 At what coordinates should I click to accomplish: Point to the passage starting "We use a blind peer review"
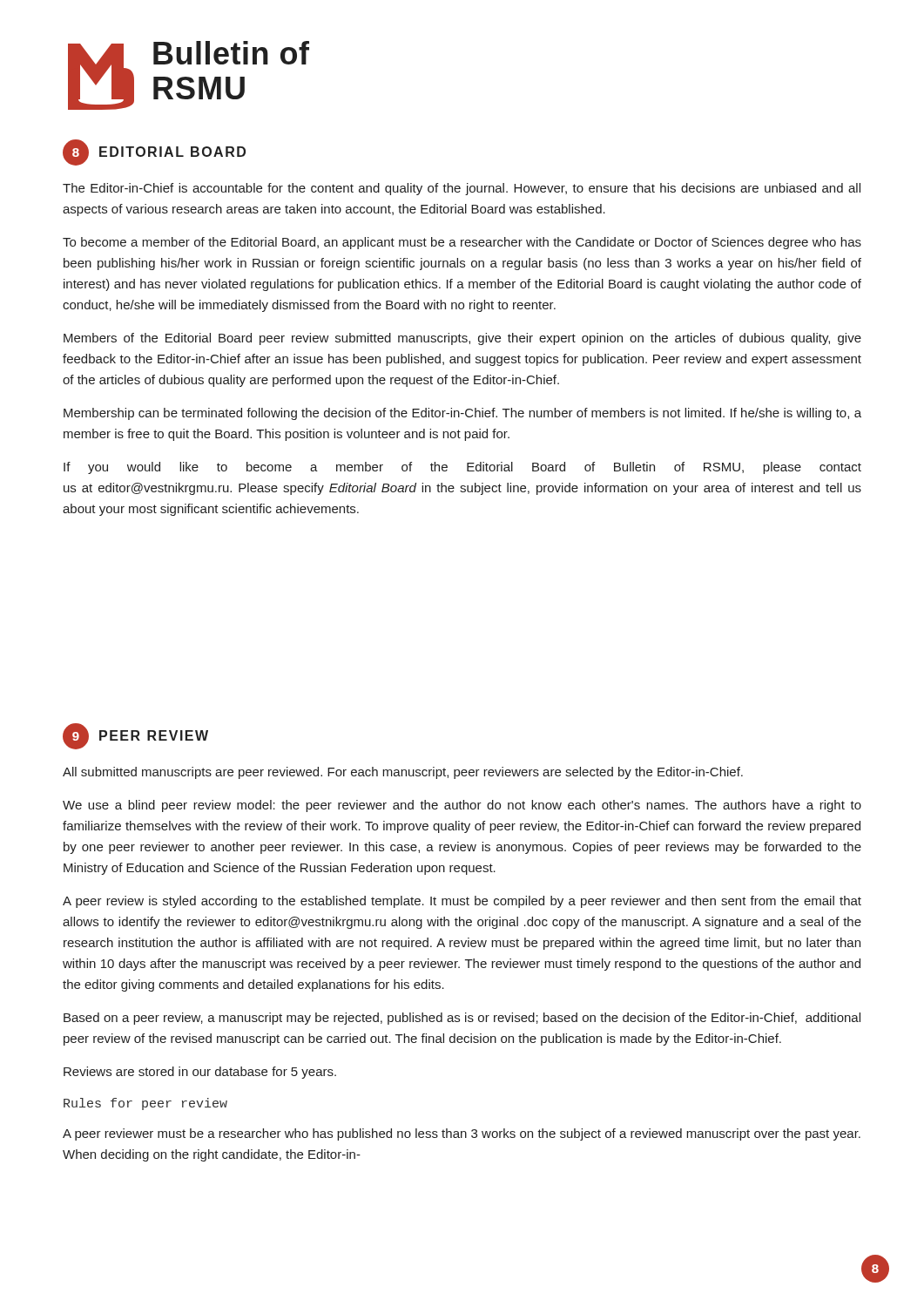462,836
